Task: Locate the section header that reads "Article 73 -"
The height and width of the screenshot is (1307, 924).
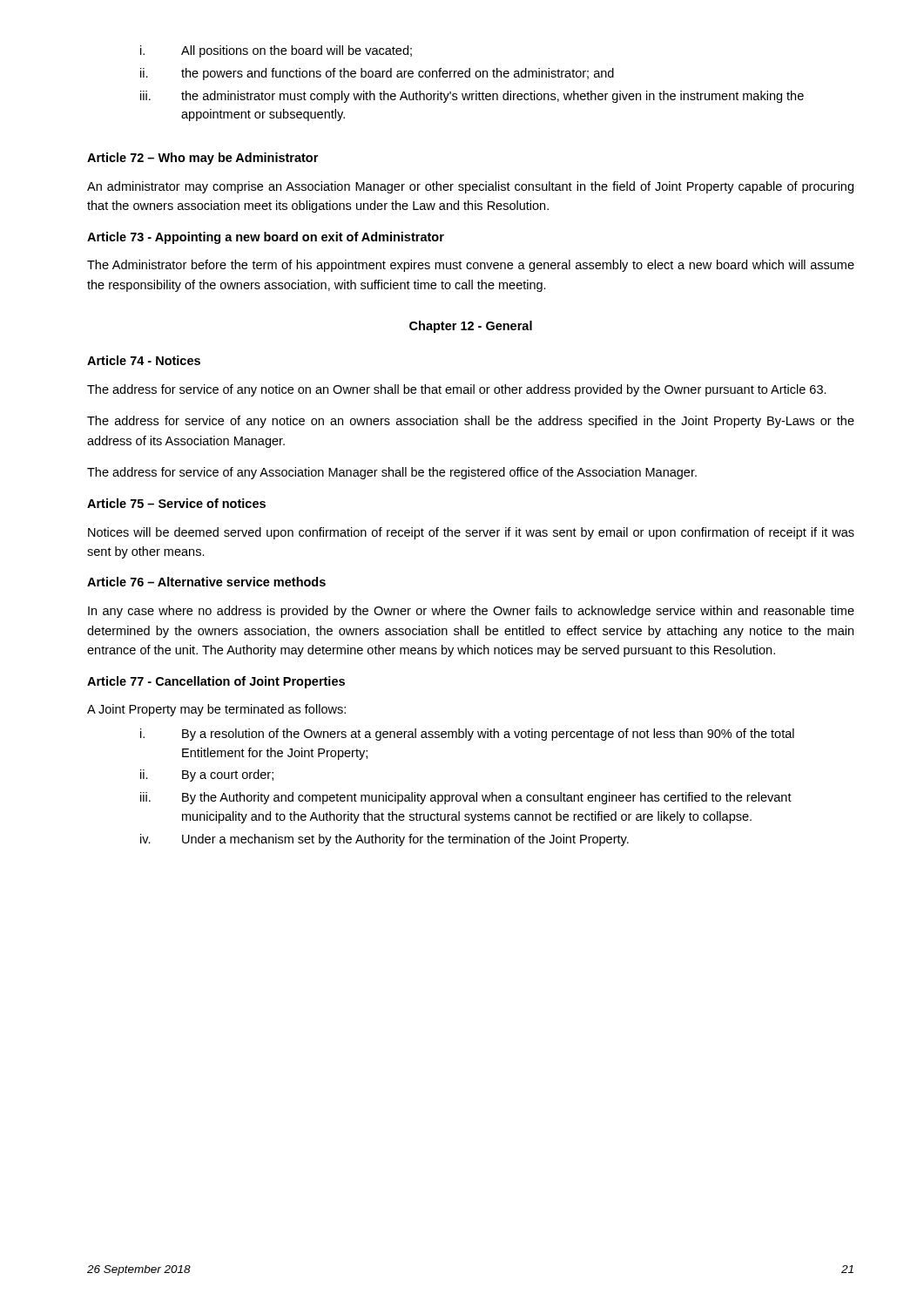Action: [x=266, y=237]
